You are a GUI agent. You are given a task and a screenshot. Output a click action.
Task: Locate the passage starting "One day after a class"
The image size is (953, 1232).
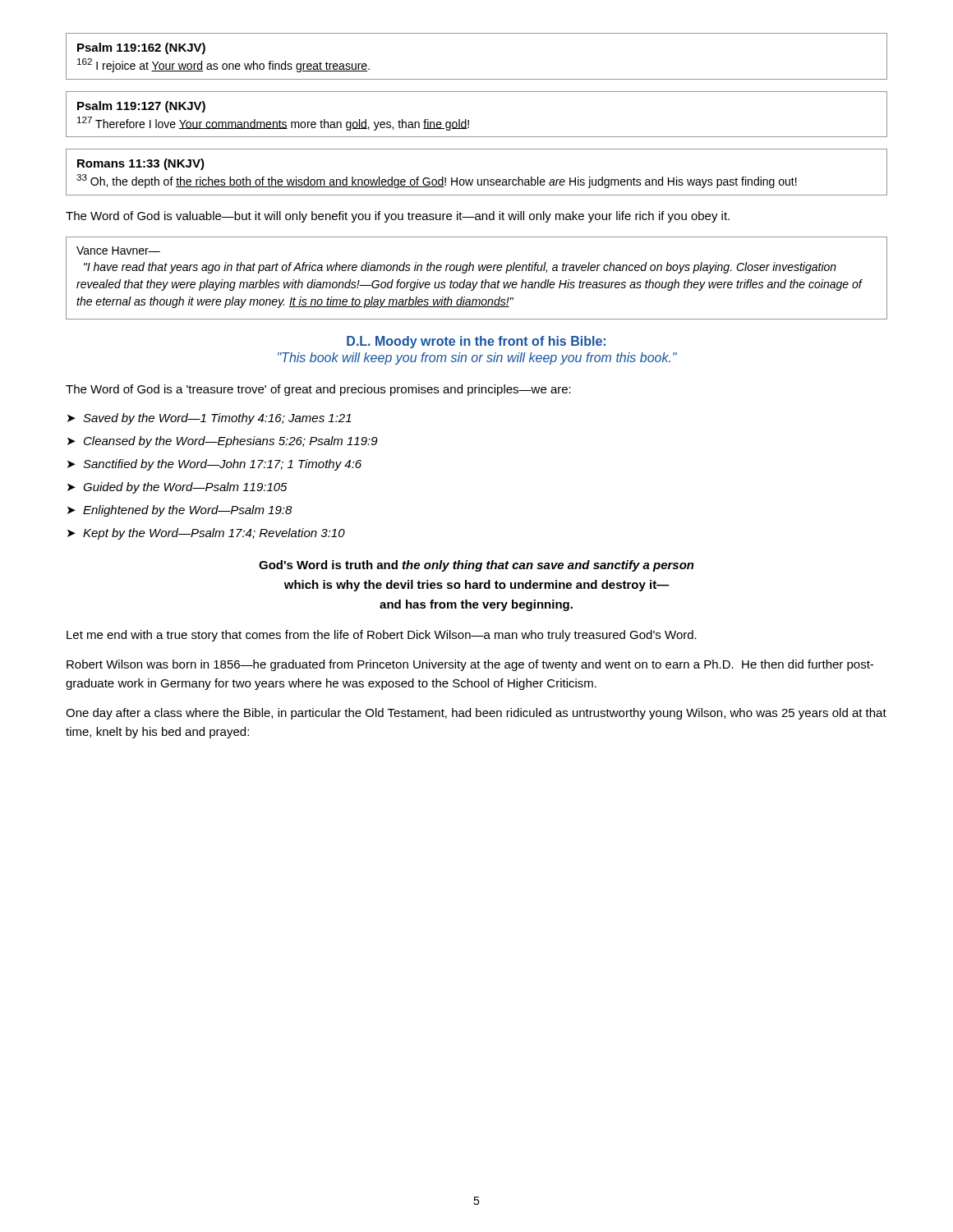[476, 722]
